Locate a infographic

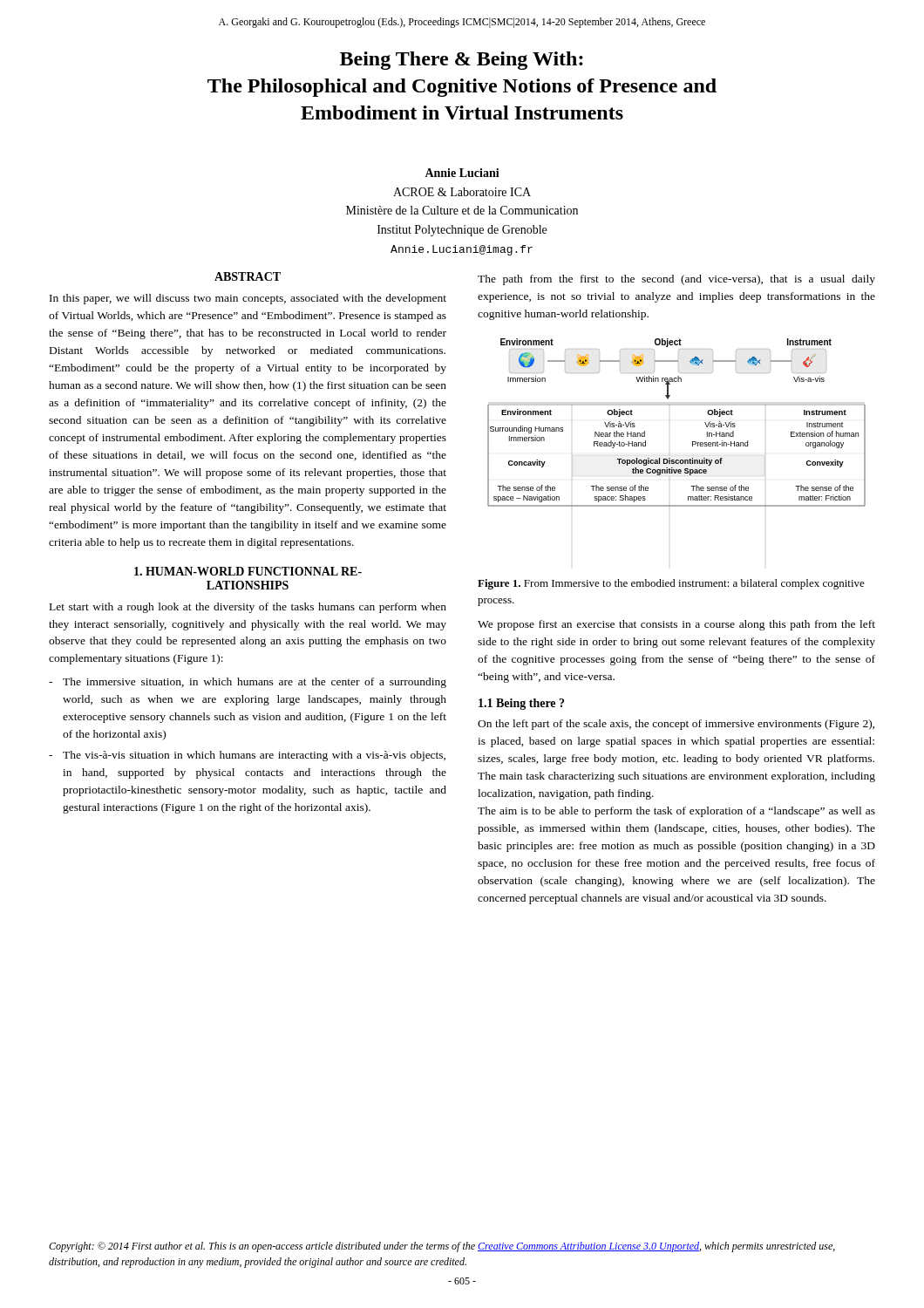(x=676, y=451)
